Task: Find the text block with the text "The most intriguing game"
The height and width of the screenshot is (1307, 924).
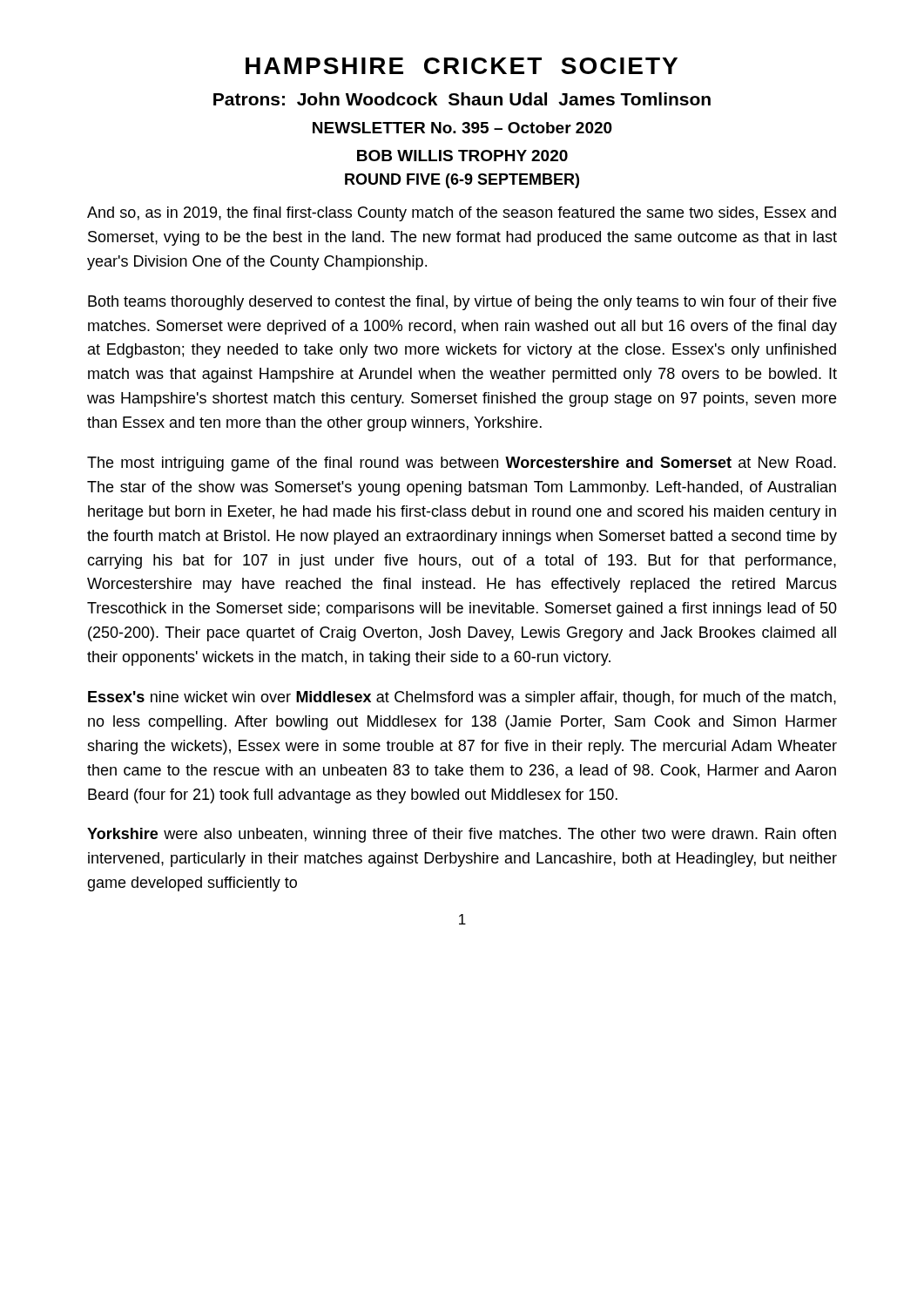Action: pyautogui.click(x=462, y=560)
